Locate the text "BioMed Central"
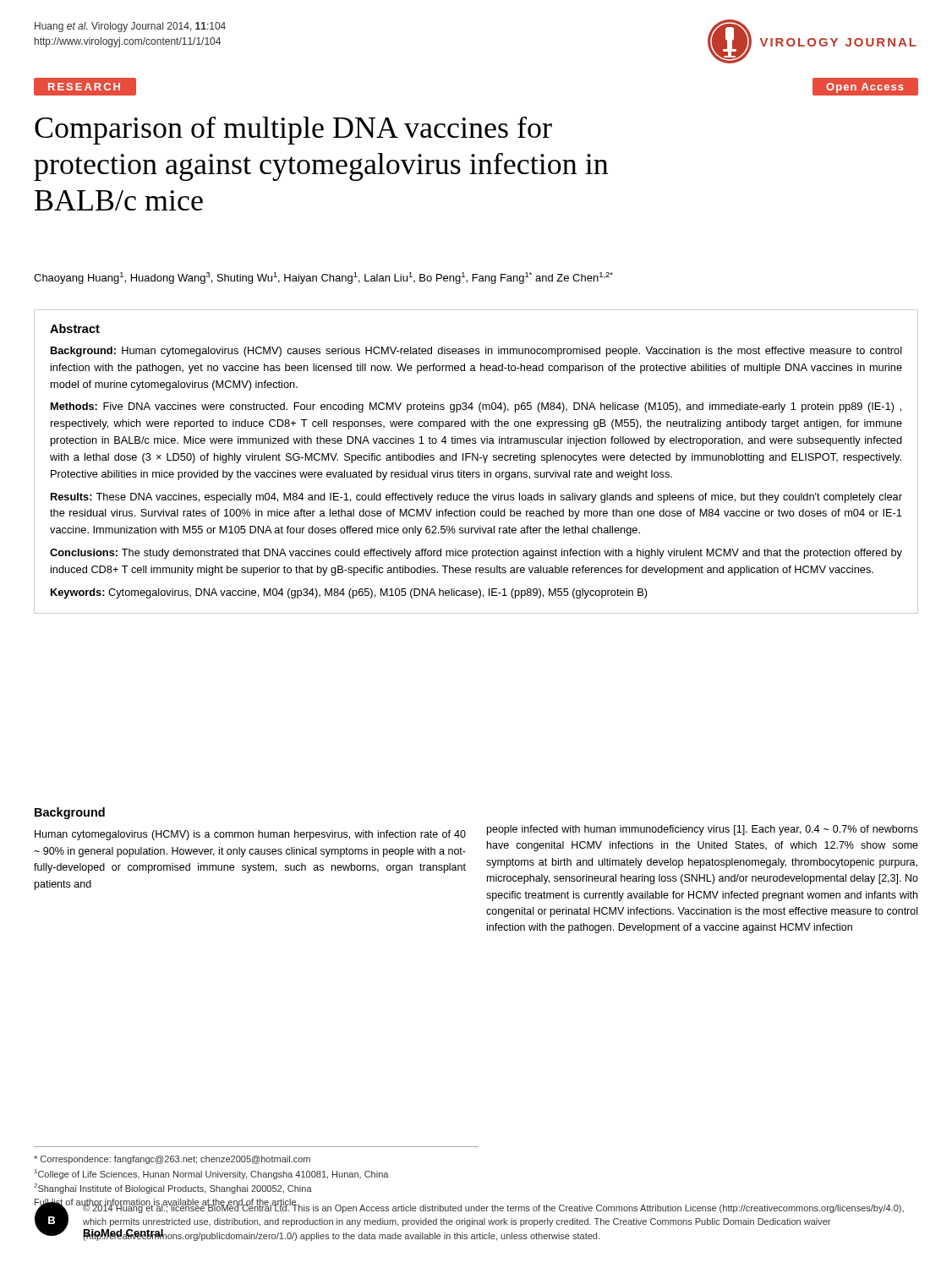The image size is (952, 1268). [123, 1233]
